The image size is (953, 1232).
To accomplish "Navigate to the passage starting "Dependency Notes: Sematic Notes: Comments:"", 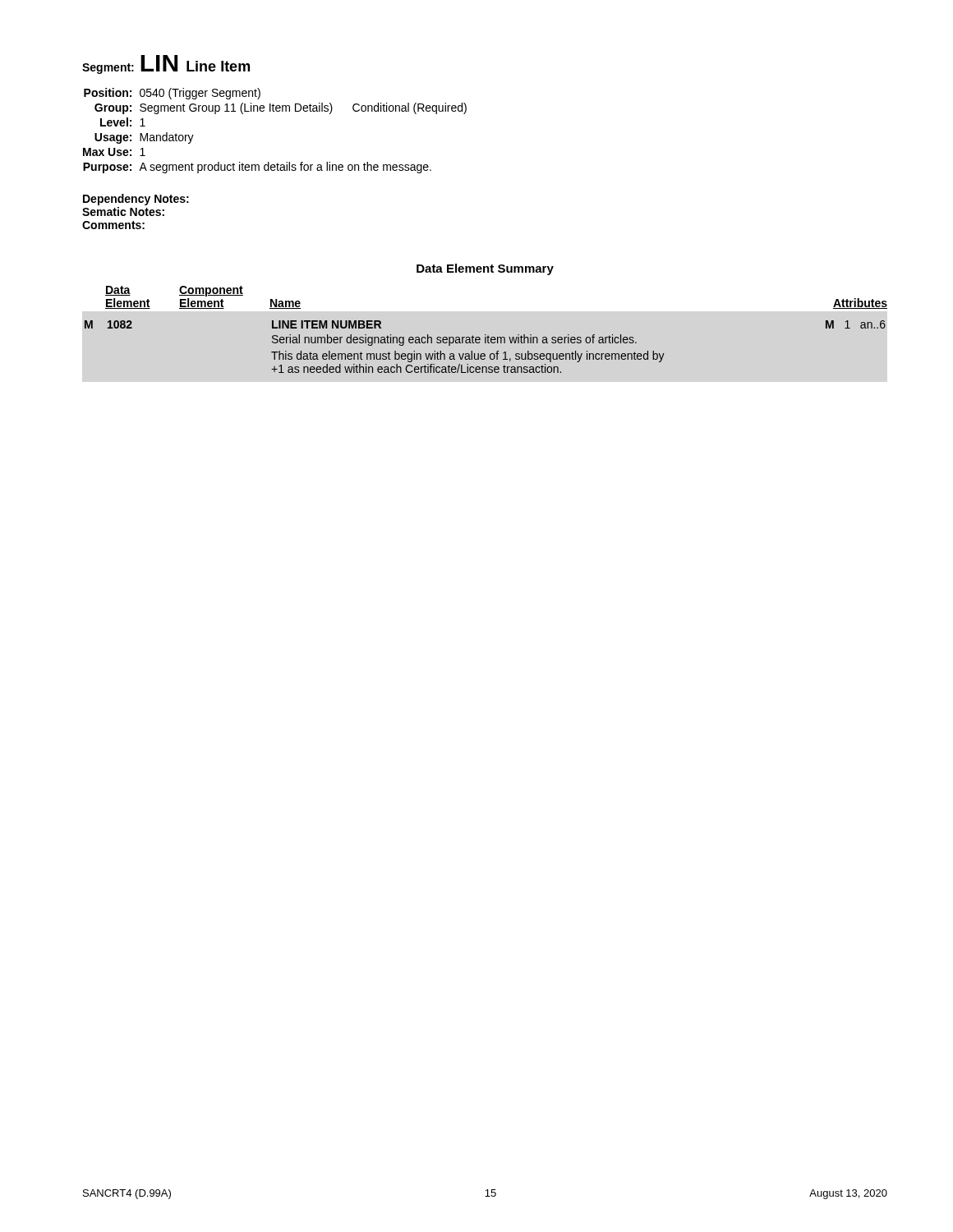I will click(136, 200).
